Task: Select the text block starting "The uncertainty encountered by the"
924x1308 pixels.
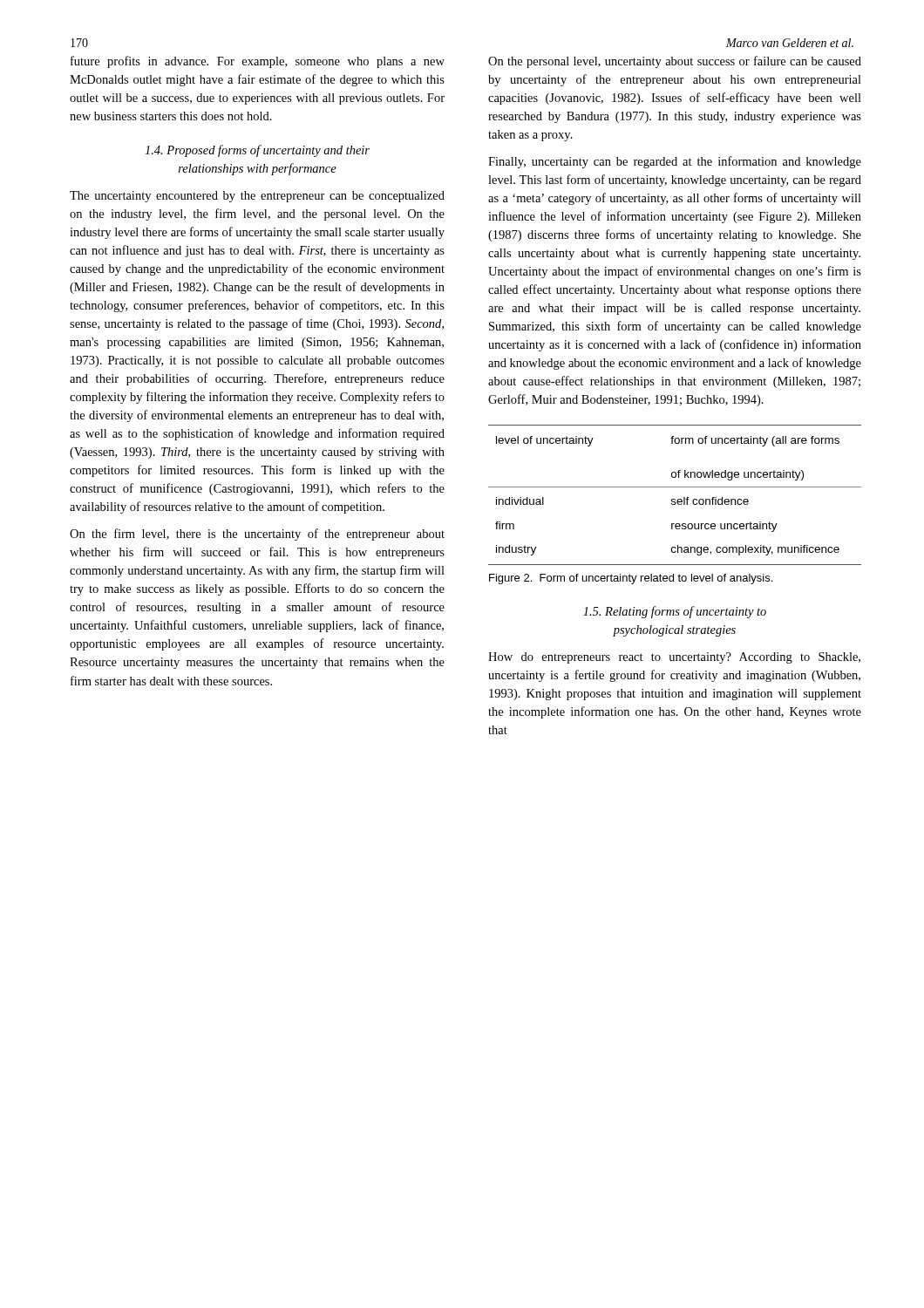Action: click(257, 352)
